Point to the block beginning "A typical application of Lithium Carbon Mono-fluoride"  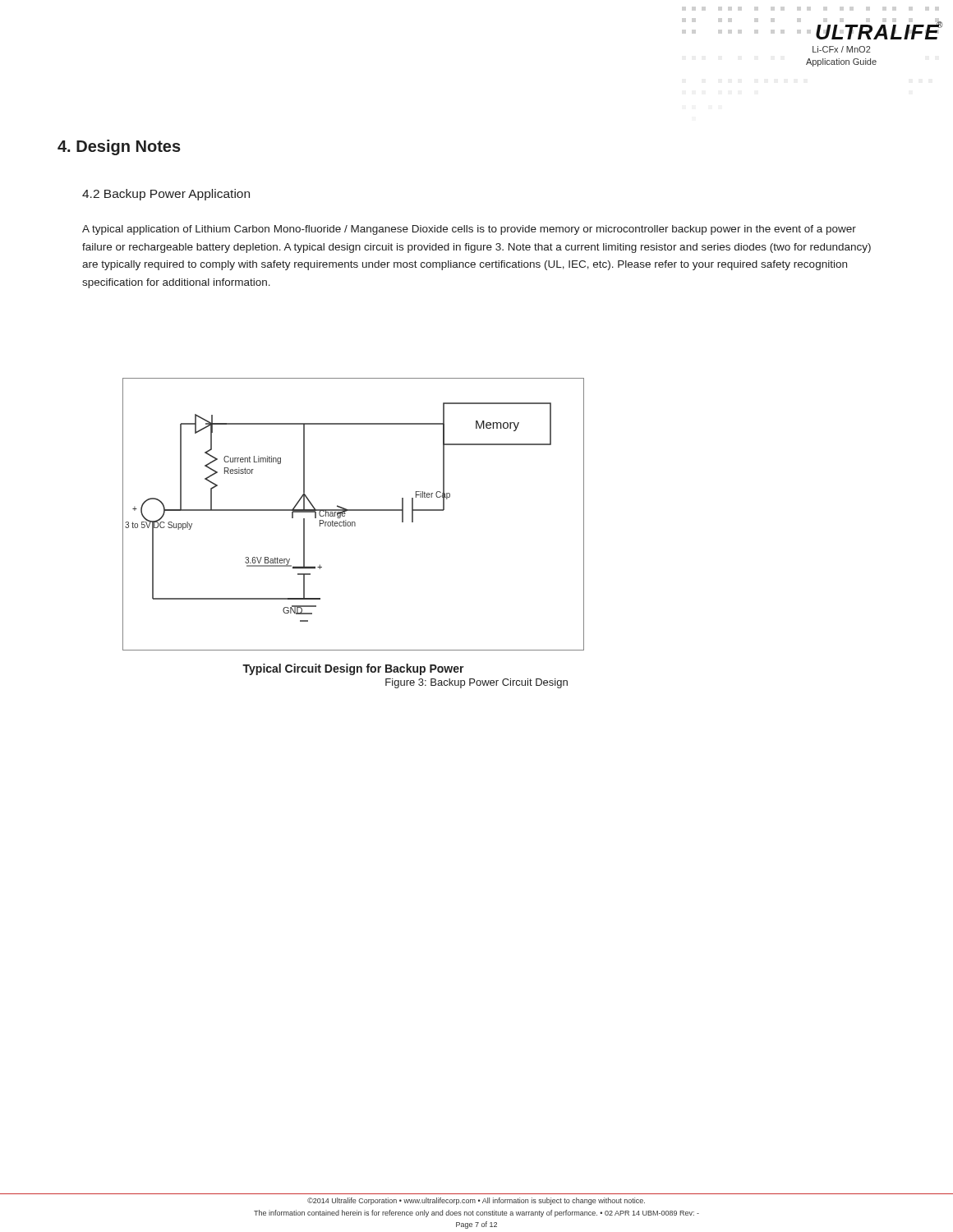(x=477, y=255)
